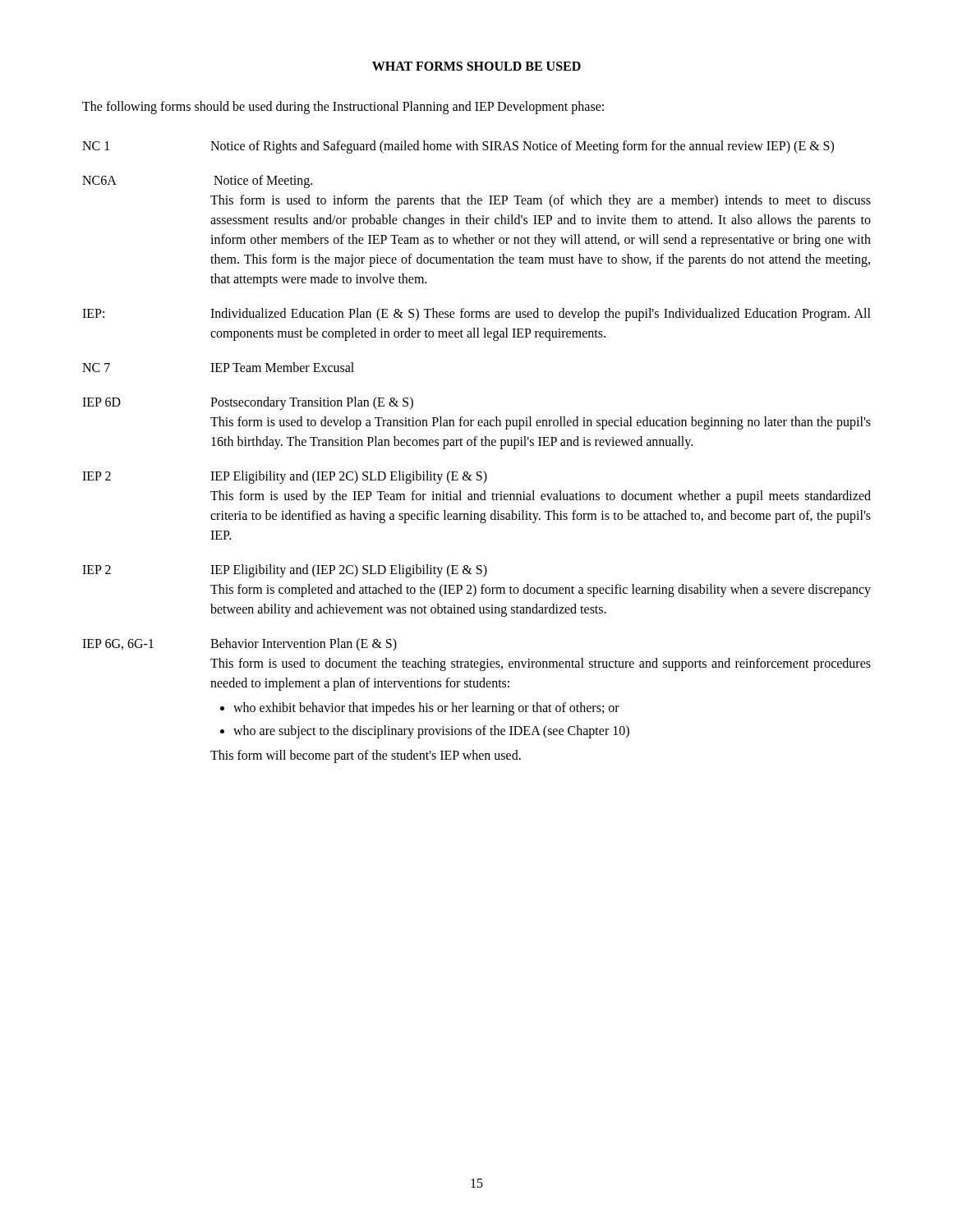Point to the element starting "IEP 6D"
Viewport: 953px width, 1232px height.
point(101,402)
